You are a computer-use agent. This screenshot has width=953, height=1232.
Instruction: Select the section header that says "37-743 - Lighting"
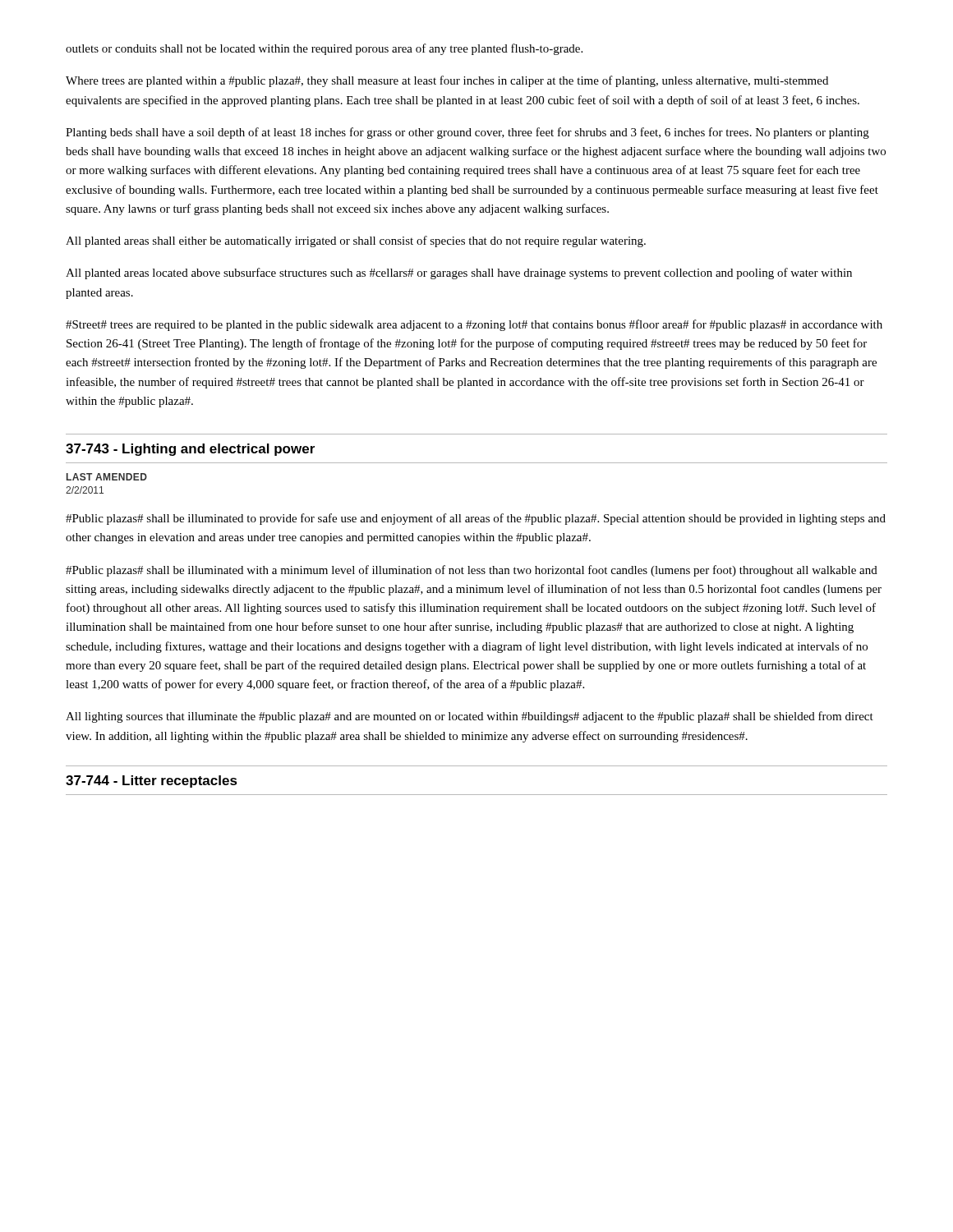(190, 449)
